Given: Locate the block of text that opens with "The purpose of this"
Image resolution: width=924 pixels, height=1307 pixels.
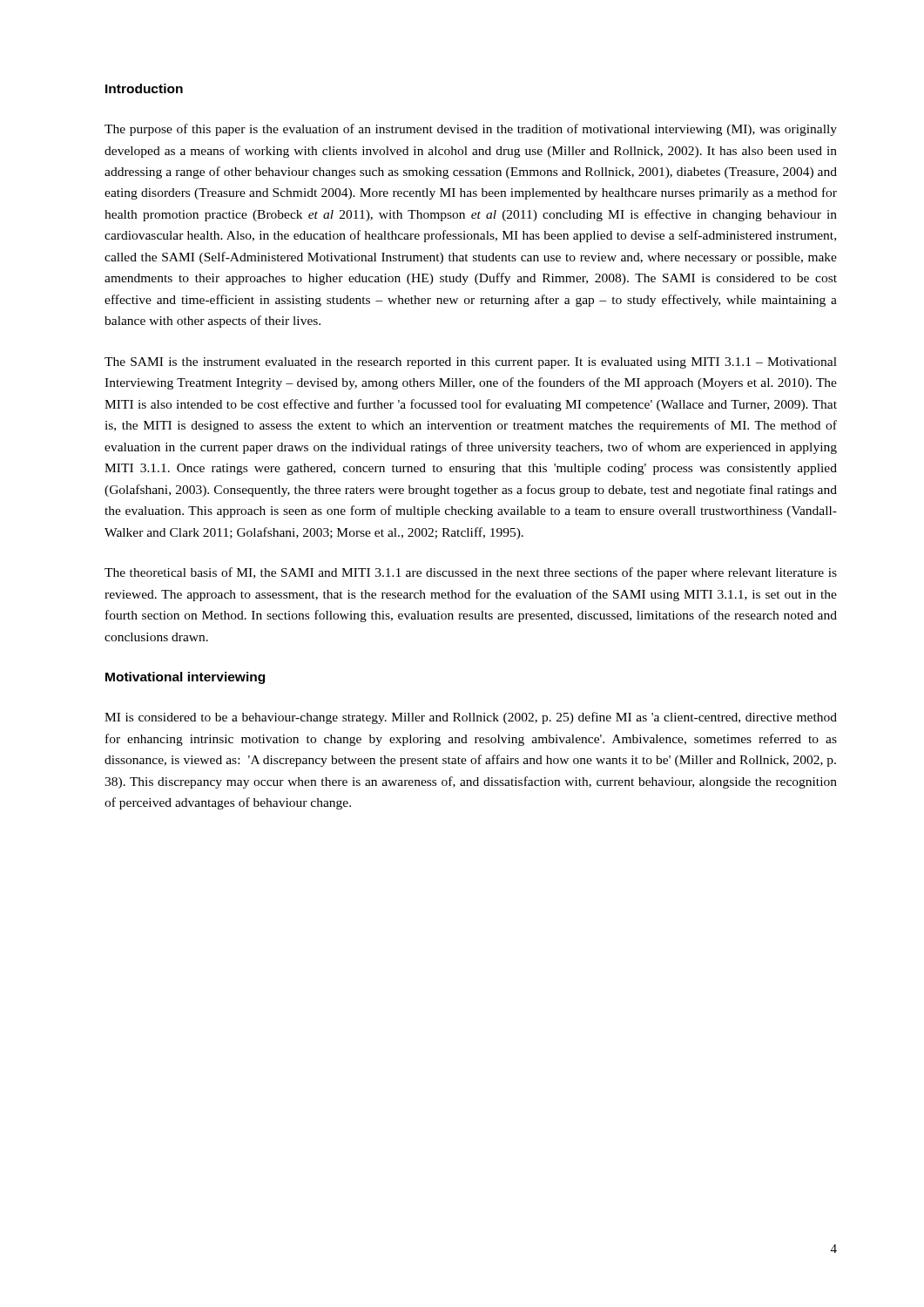Looking at the screenshot, I should click(x=471, y=225).
